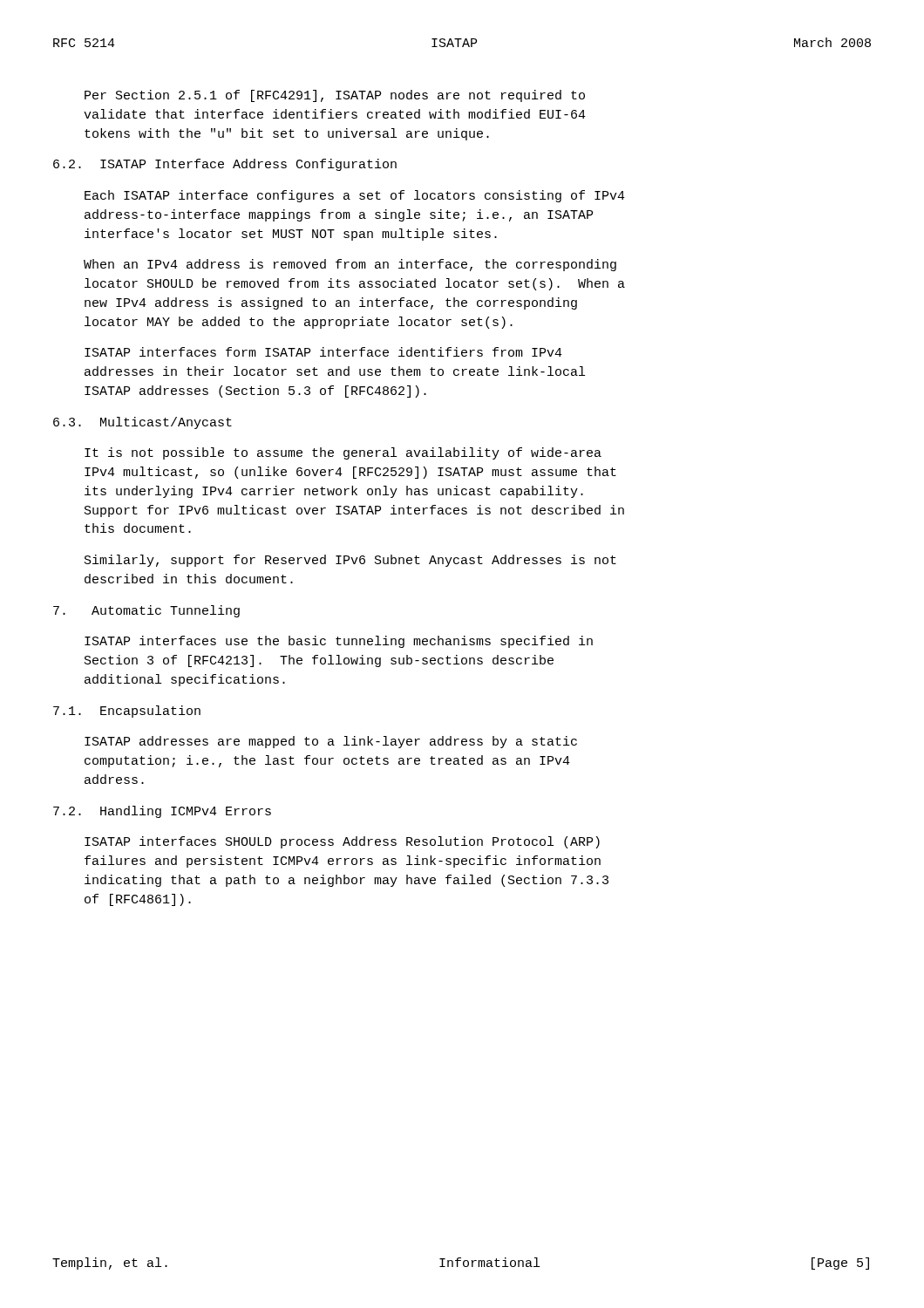Point to "6.3. Multicast/Anycast"

click(x=143, y=423)
